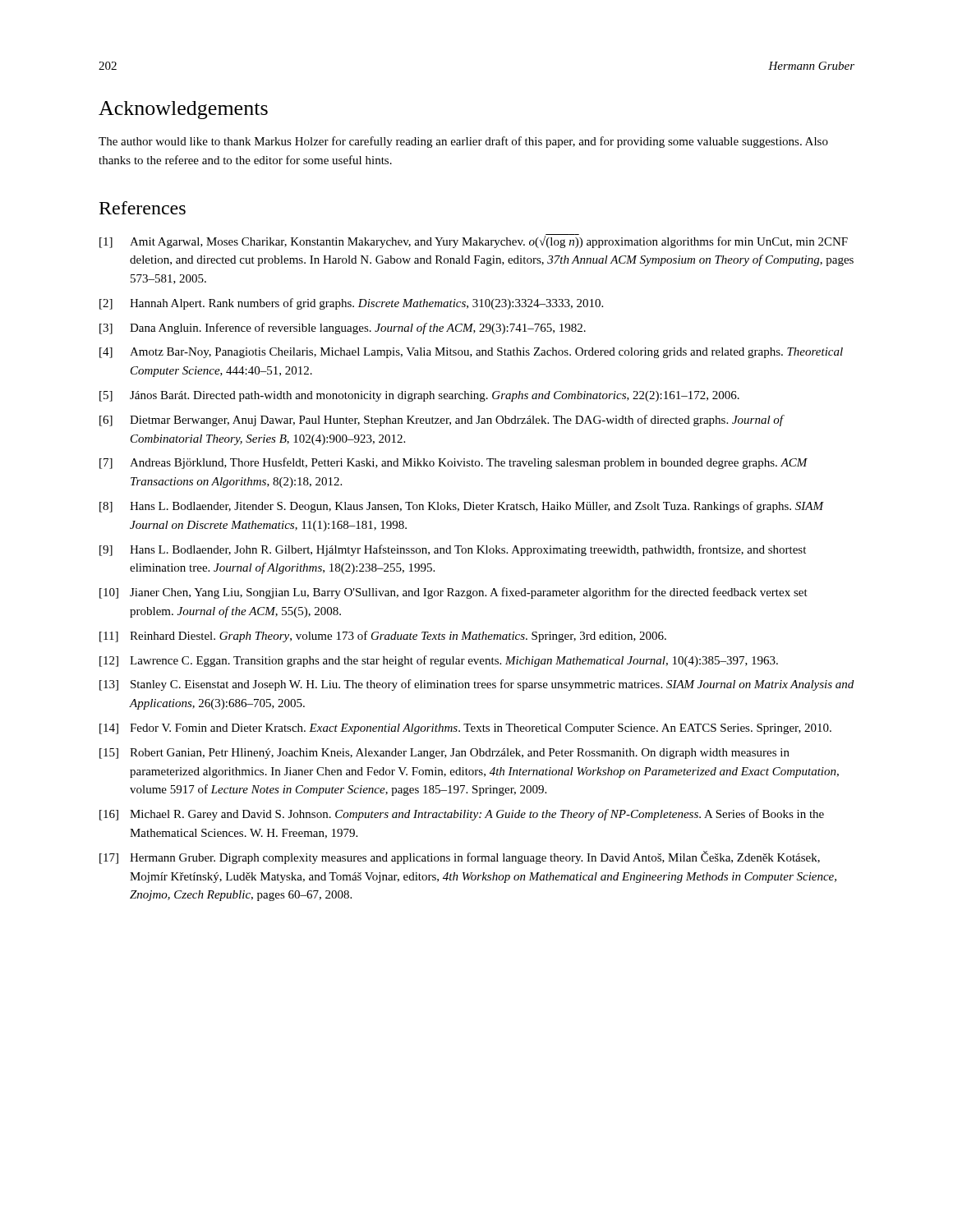The height and width of the screenshot is (1232, 953).
Task: Navigate to the element starting "[11] Reinhard Diestel. Graph"
Action: tap(476, 636)
